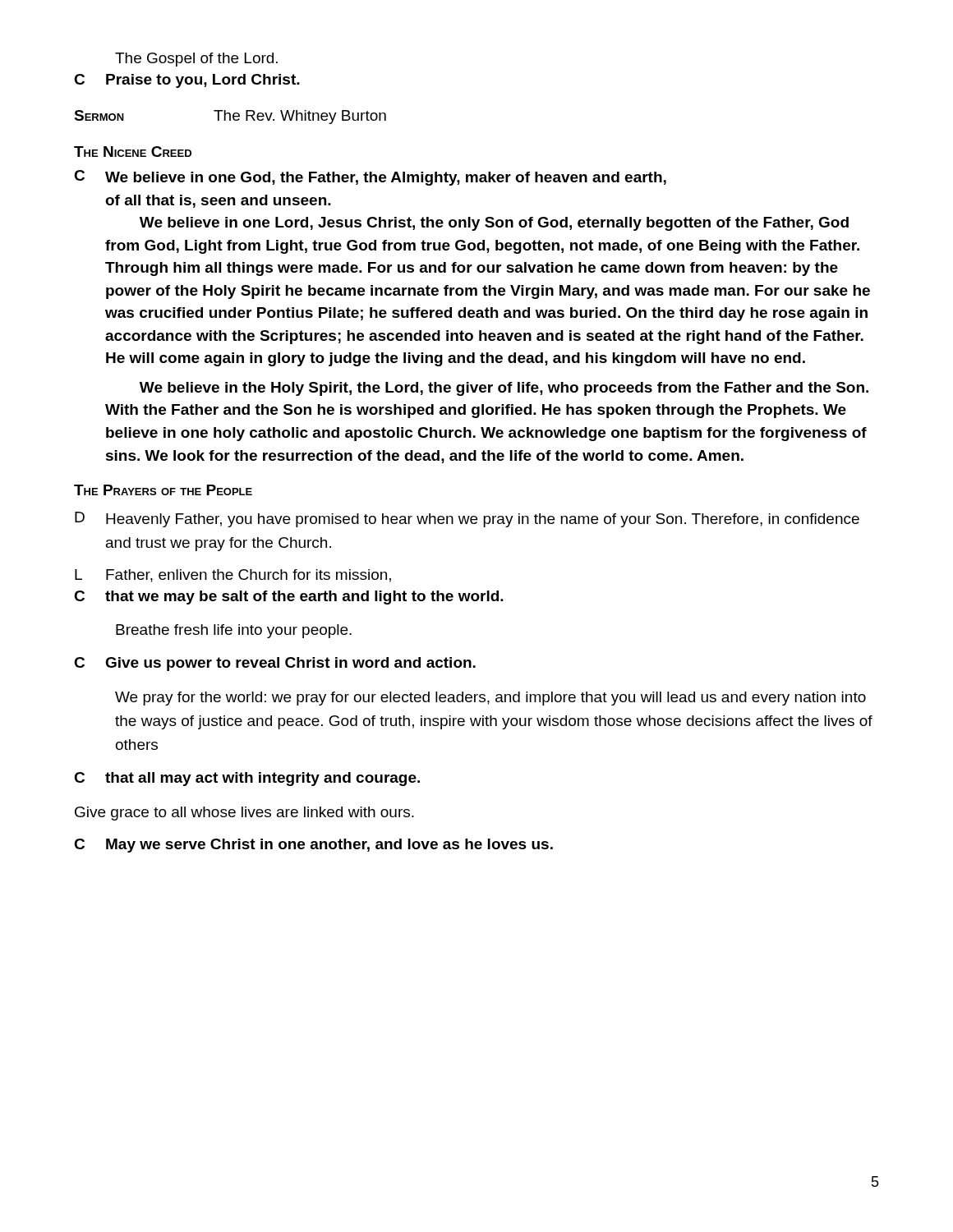The image size is (953, 1232).
Task: Locate the text block containing "Breathe fresh life"
Action: tap(234, 630)
